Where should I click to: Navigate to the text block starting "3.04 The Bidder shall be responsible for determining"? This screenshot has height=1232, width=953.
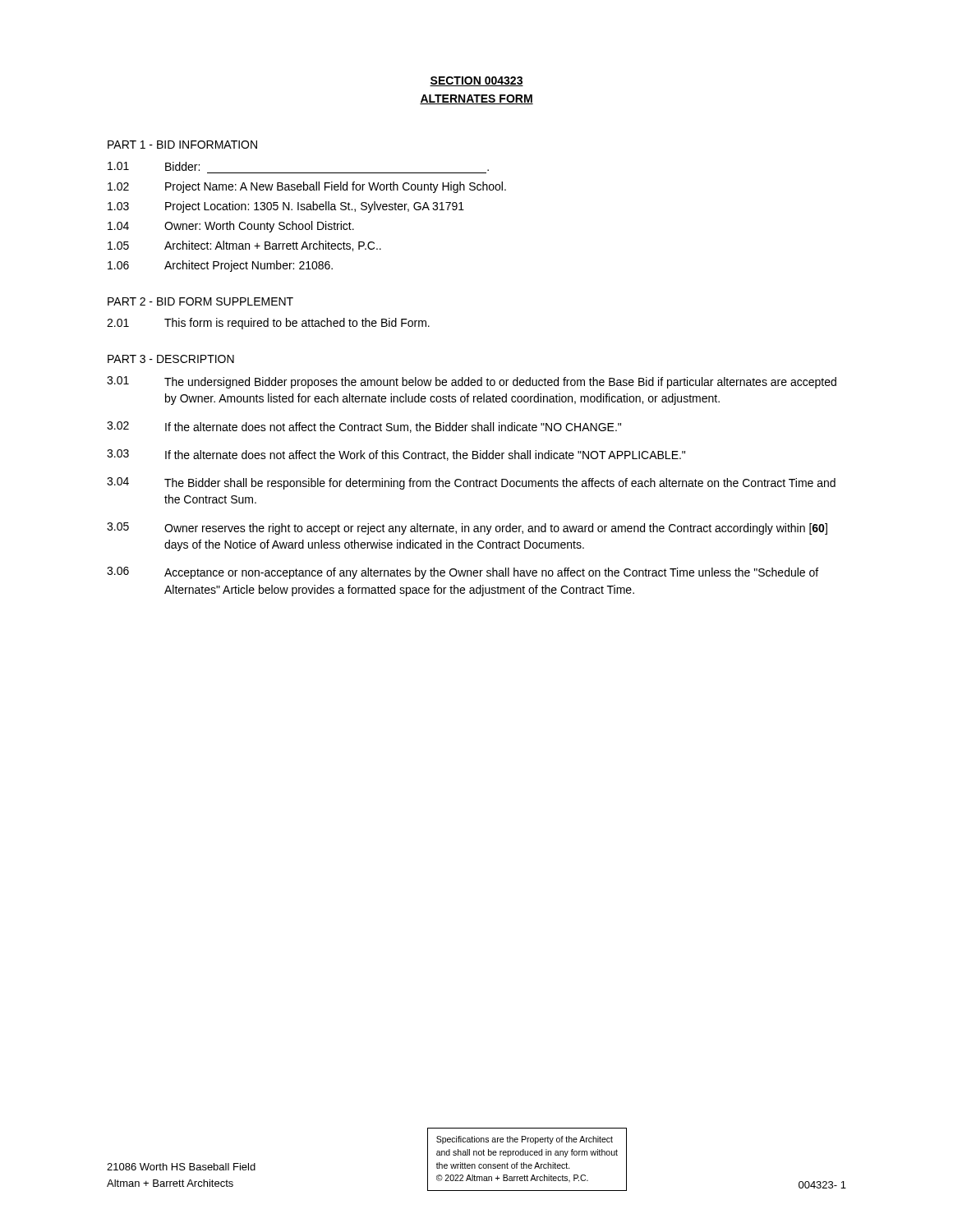(x=476, y=492)
